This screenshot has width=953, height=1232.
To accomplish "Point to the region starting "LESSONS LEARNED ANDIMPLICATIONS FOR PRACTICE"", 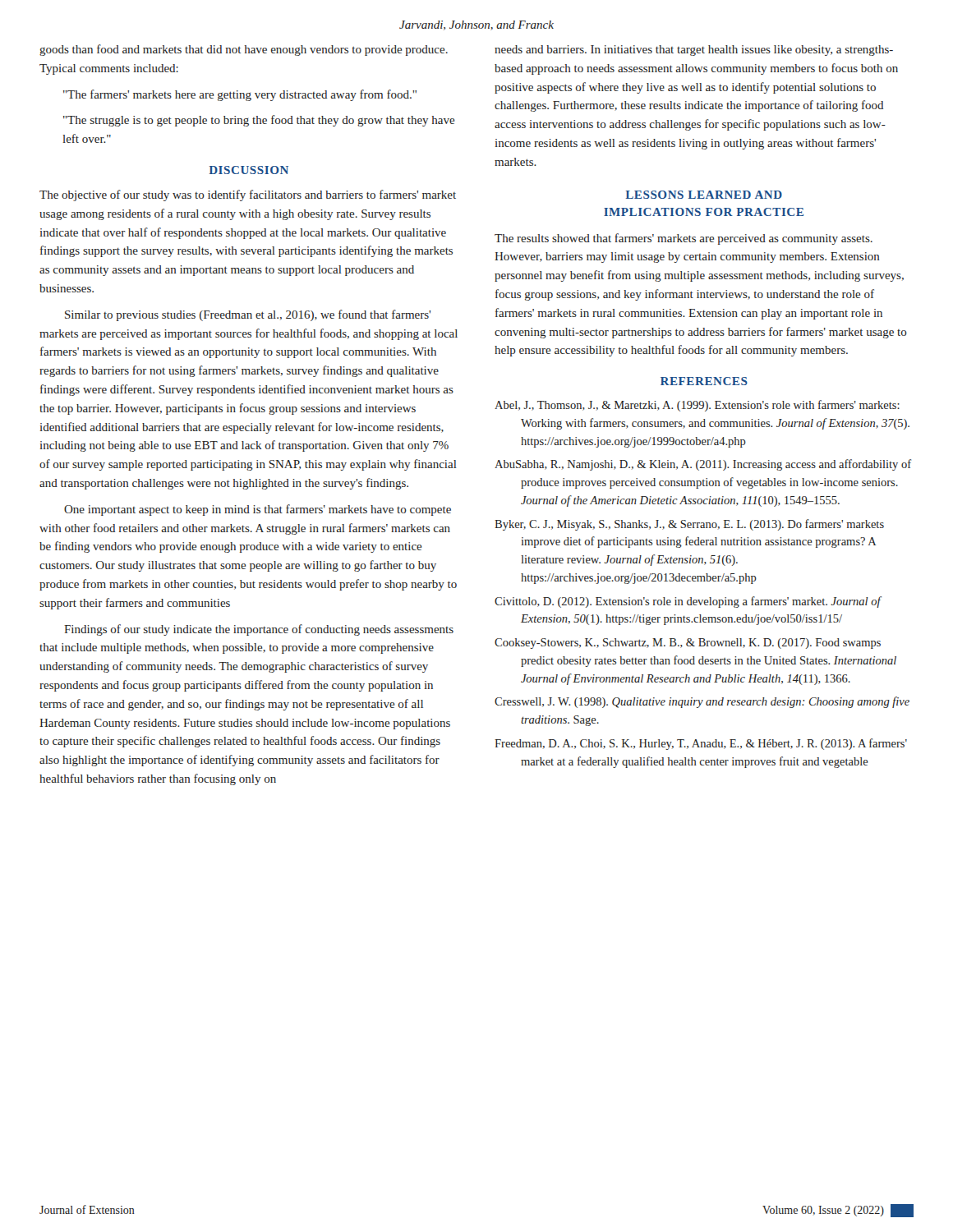I will coord(704,203).
